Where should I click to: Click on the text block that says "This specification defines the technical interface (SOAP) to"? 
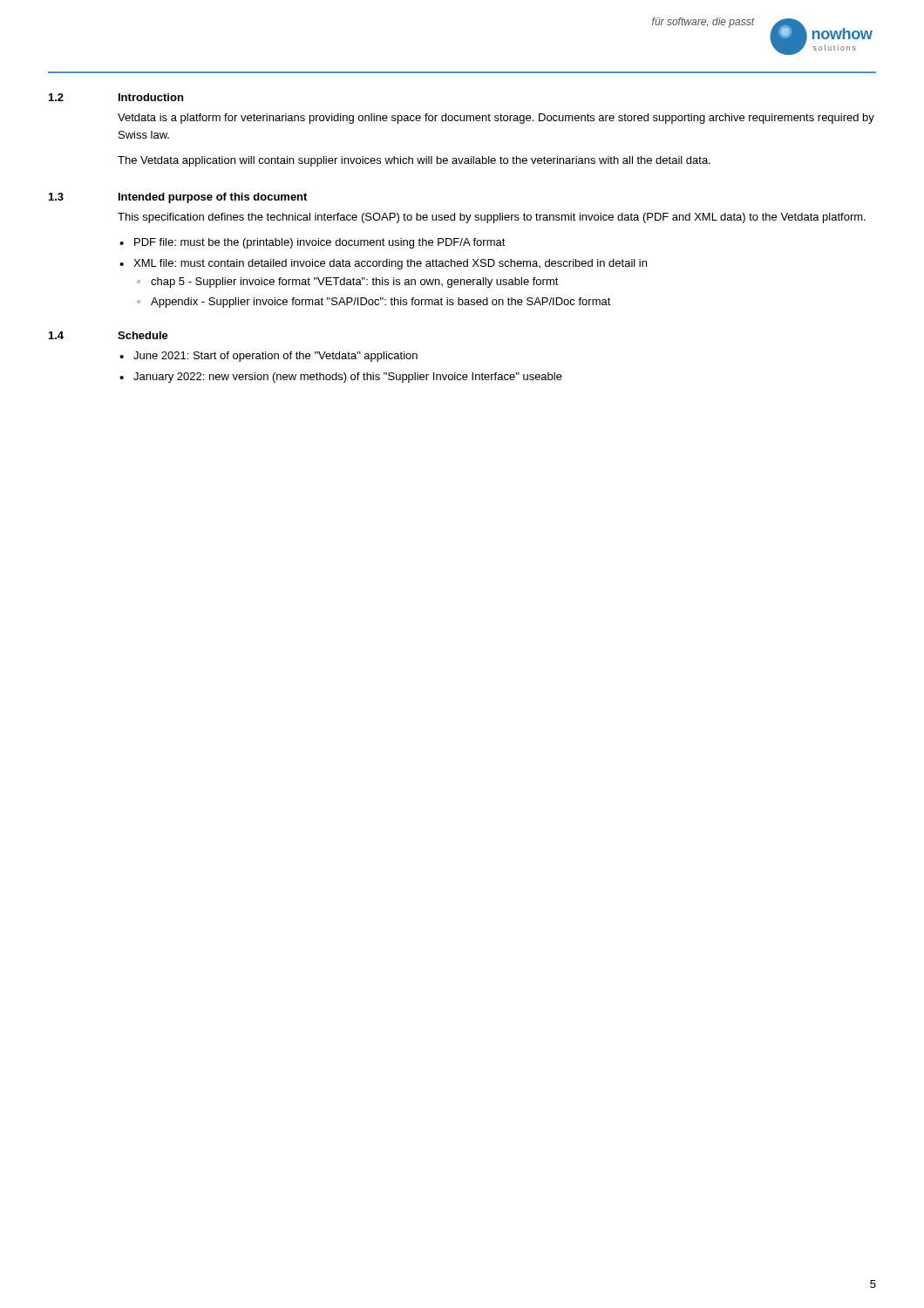pyautogui.click(x=492, y=216)
